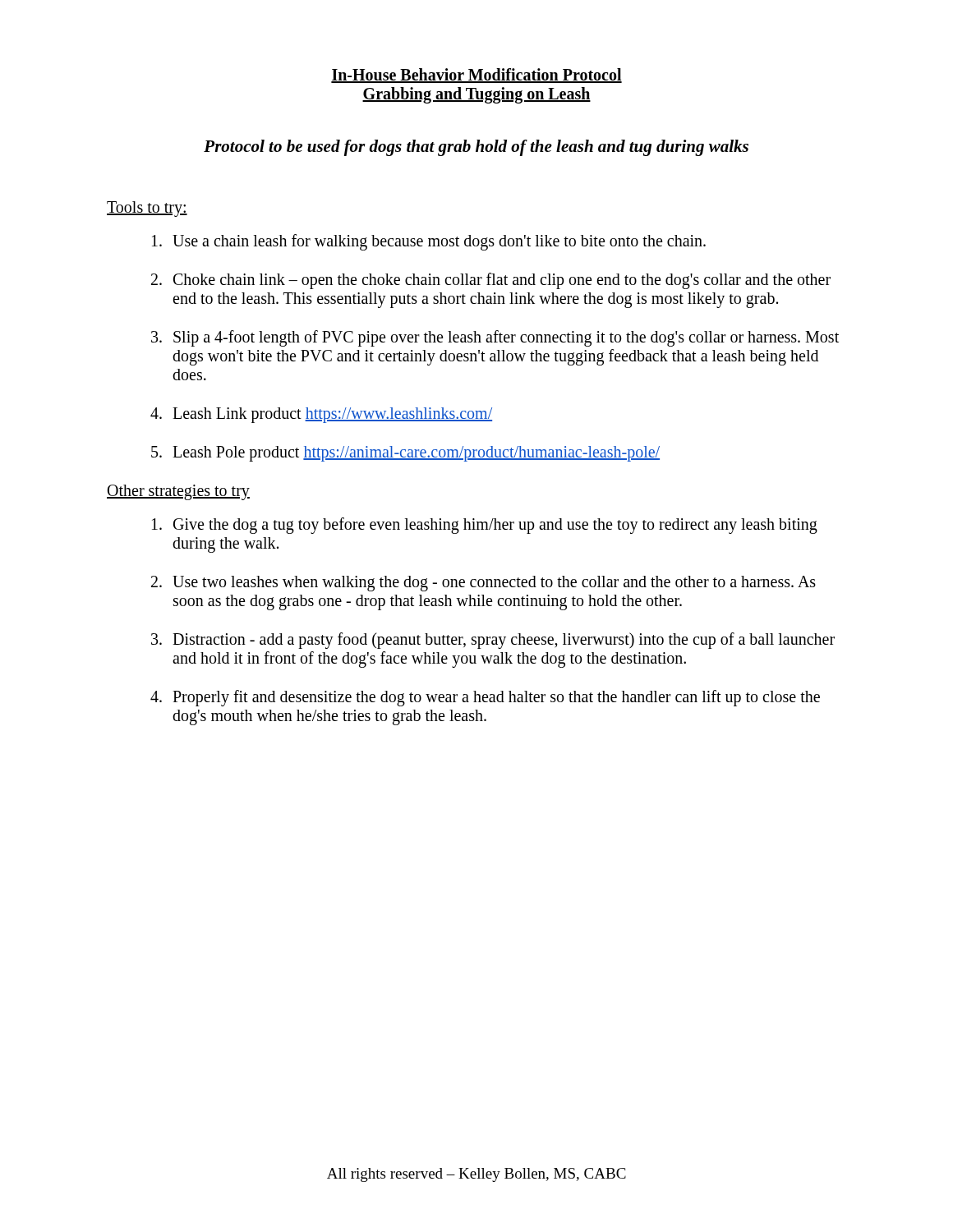
Task: Point to the block beginning "Give the dog"
Action: point(489,534)
